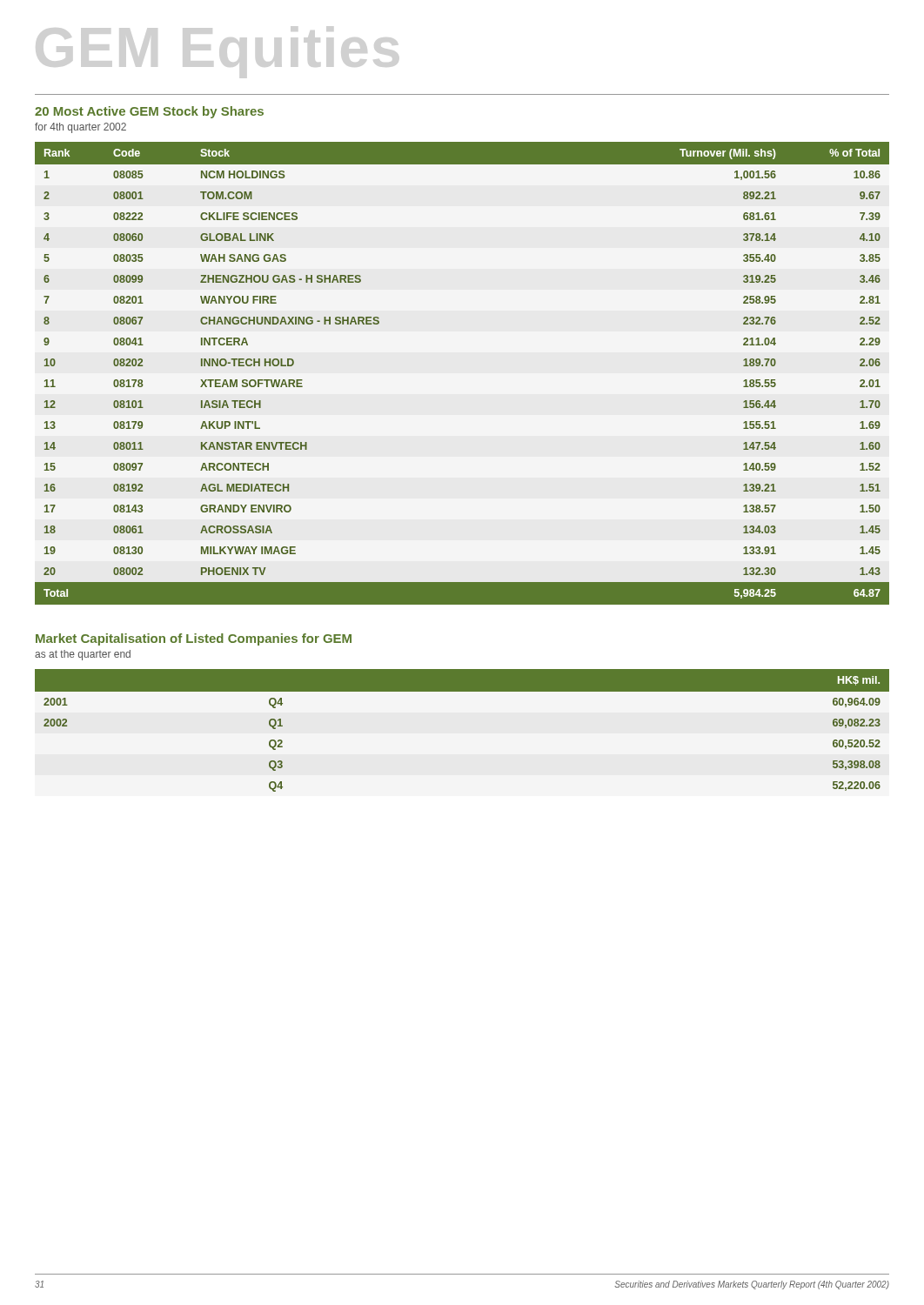Click on the table containing "HK$ mil."

click(462, 733)
